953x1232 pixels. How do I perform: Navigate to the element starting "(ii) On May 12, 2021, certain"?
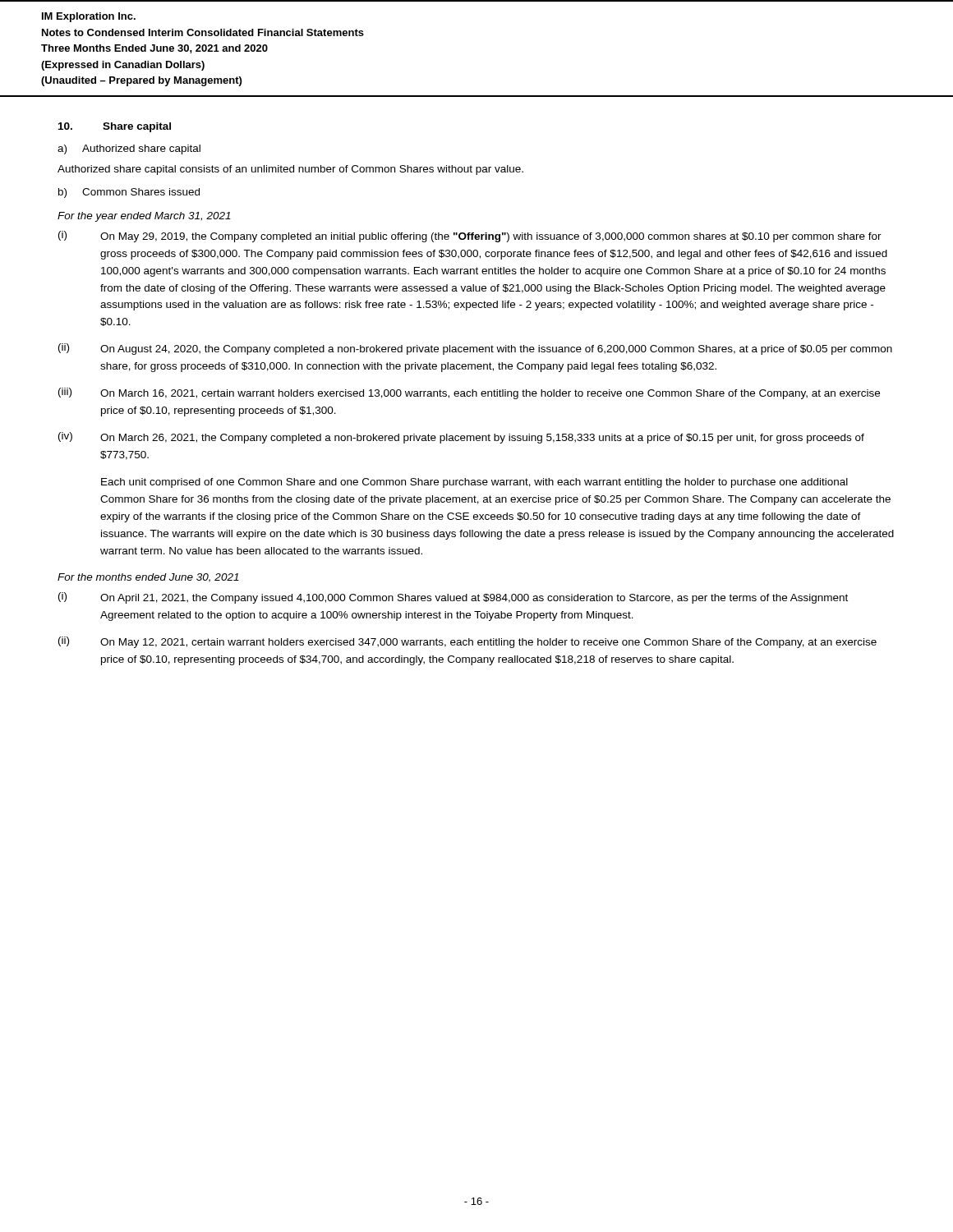(476, 651)
